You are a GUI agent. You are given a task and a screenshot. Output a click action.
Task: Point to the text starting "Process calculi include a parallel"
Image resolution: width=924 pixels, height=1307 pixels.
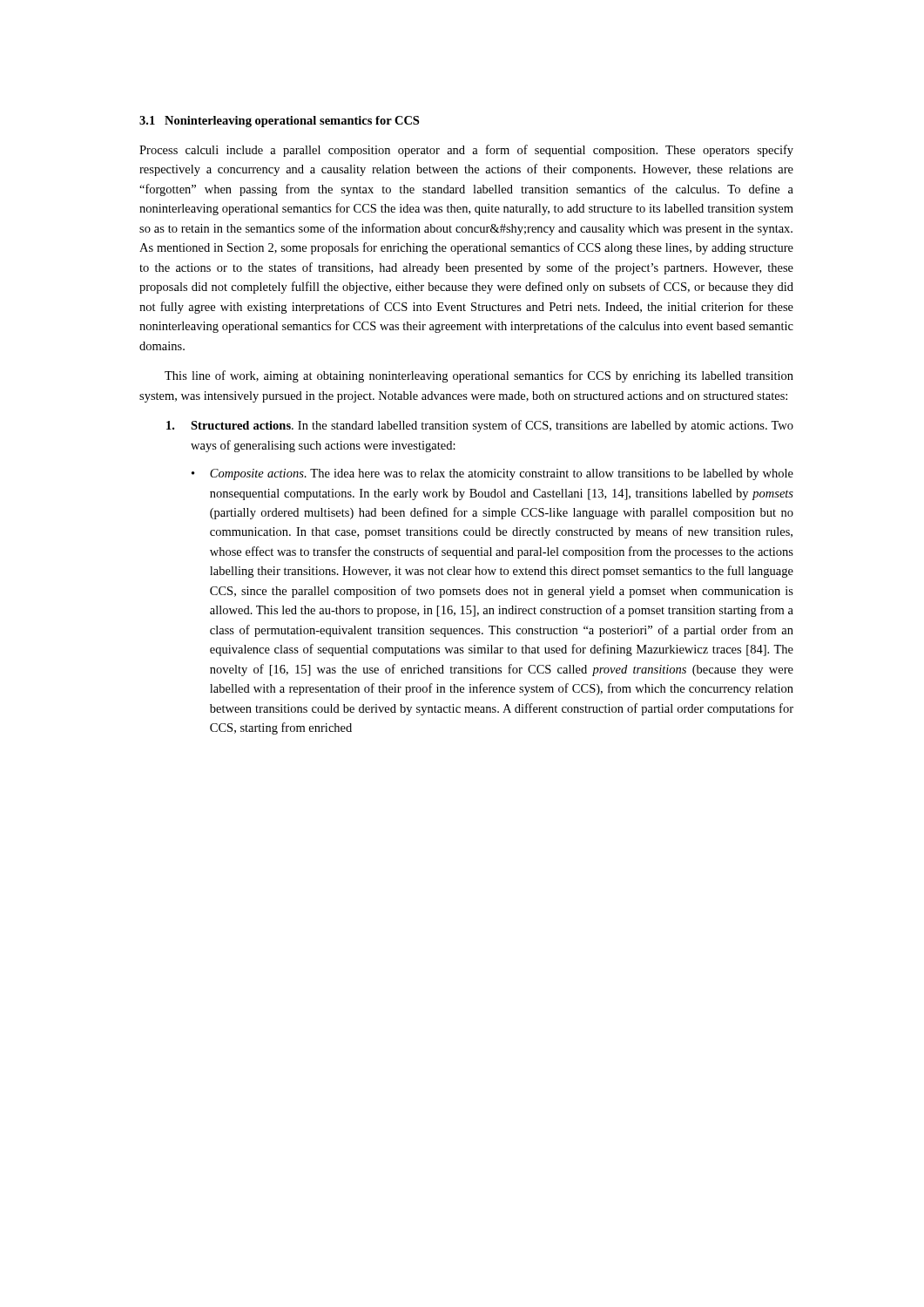pyautogui.click(x=466, y=248)
